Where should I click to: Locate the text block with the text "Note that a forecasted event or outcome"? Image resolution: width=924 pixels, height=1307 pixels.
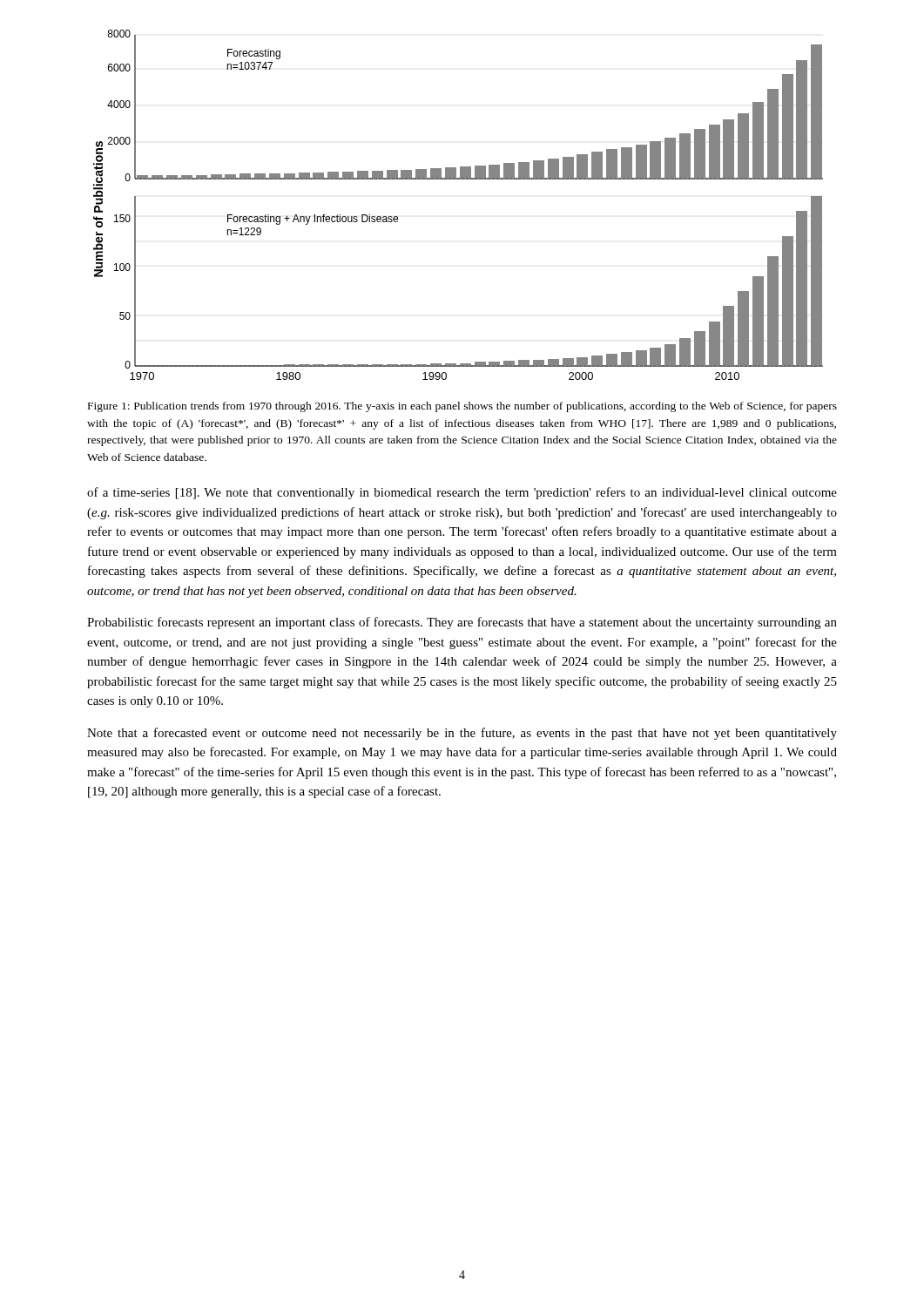(x=462, y=762)
